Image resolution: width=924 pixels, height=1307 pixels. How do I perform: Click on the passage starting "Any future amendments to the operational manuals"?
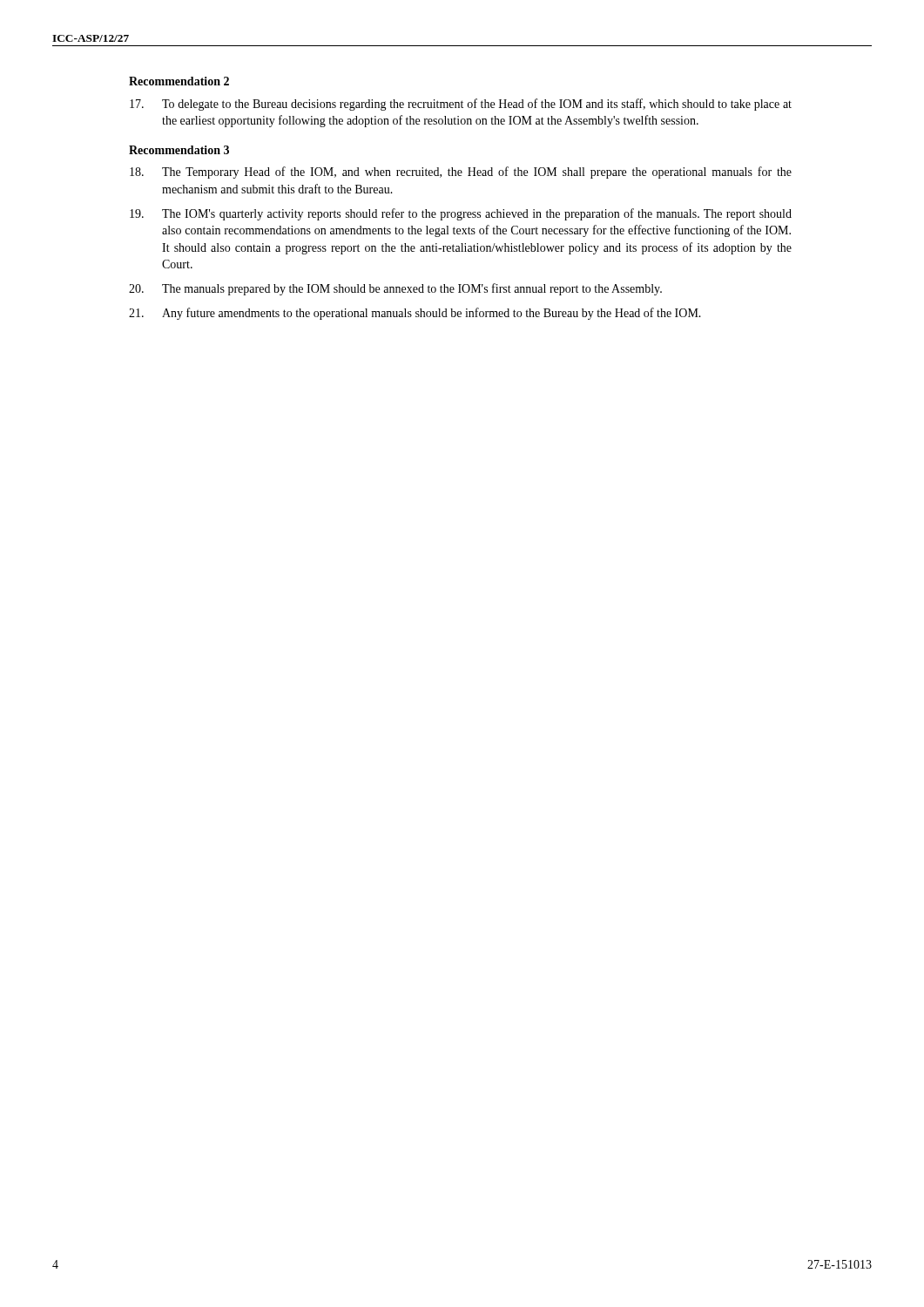460,313
